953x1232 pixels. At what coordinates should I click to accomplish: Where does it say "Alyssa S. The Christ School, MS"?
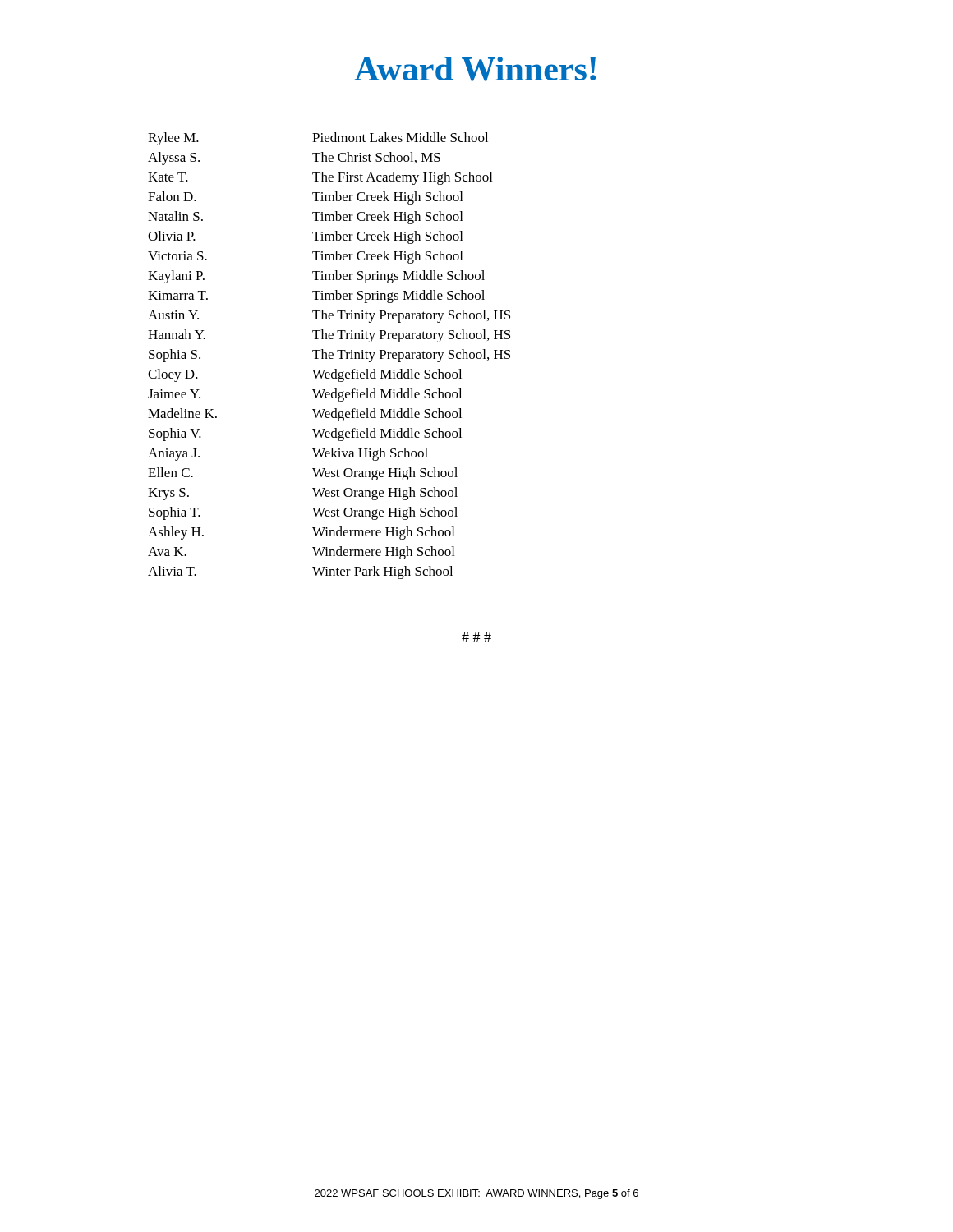point(170,158)
